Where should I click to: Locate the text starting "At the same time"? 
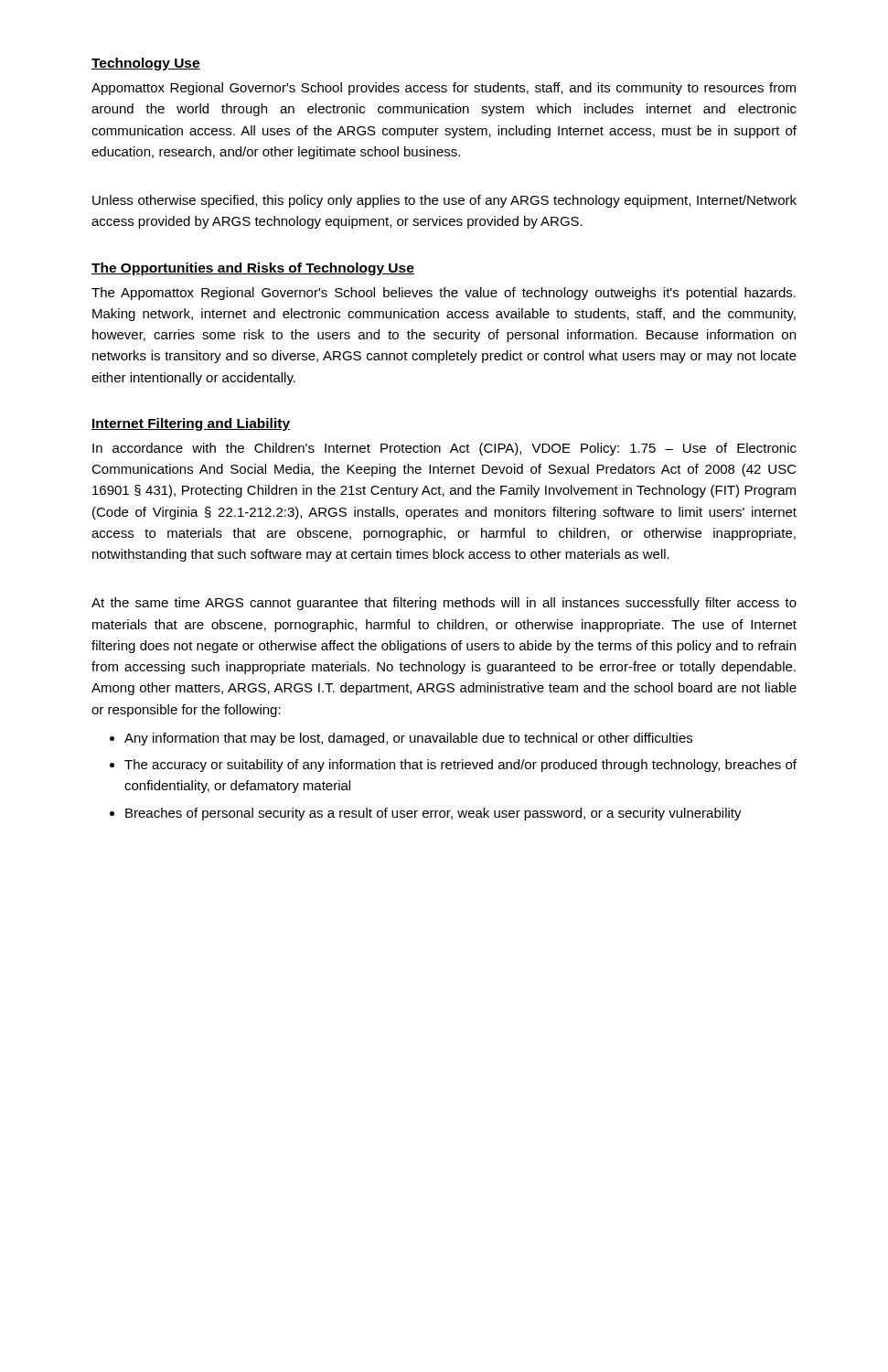click(x=444, y=604)
